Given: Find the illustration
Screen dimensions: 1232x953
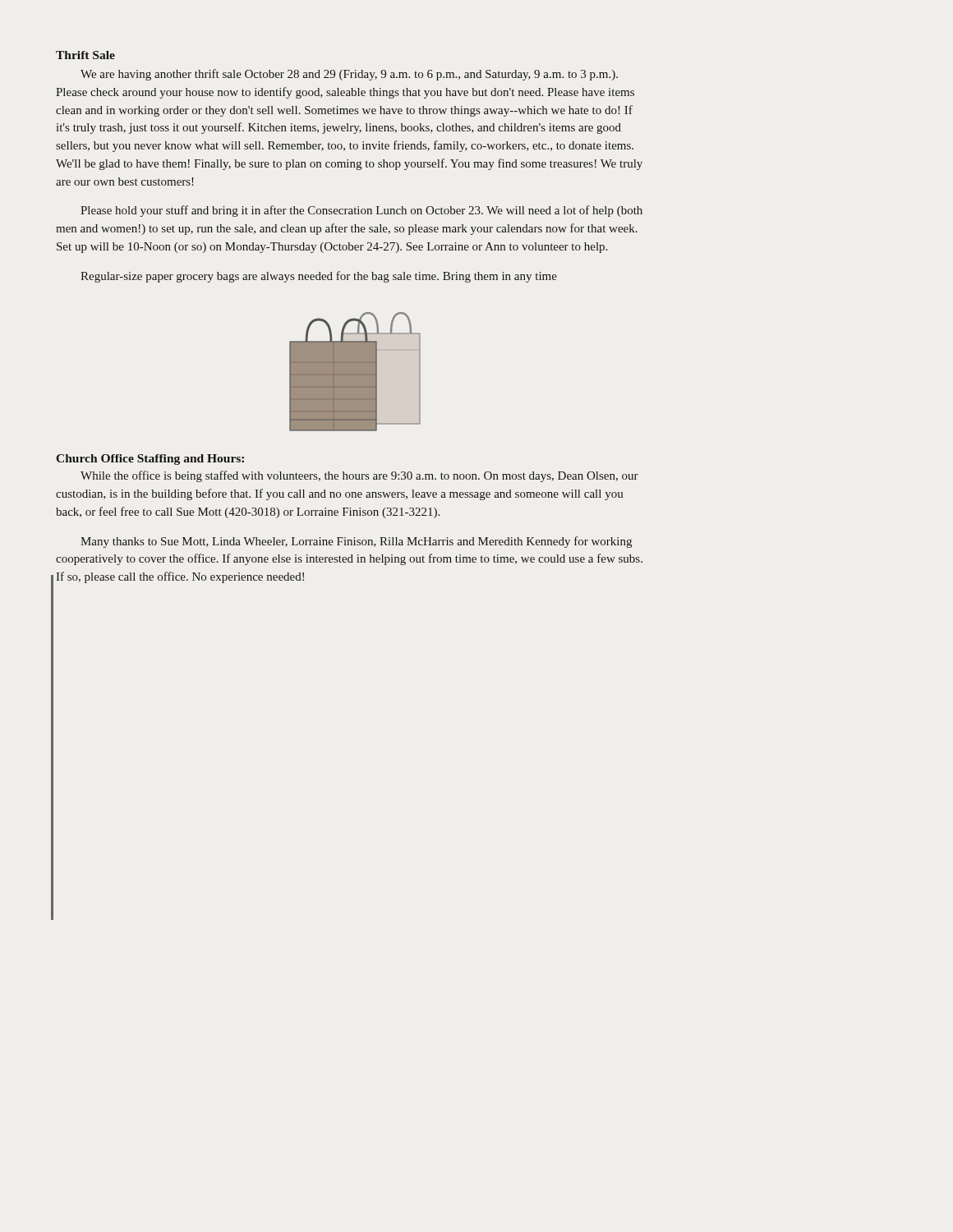Looking at the screenshot, I should pos(352,367).
